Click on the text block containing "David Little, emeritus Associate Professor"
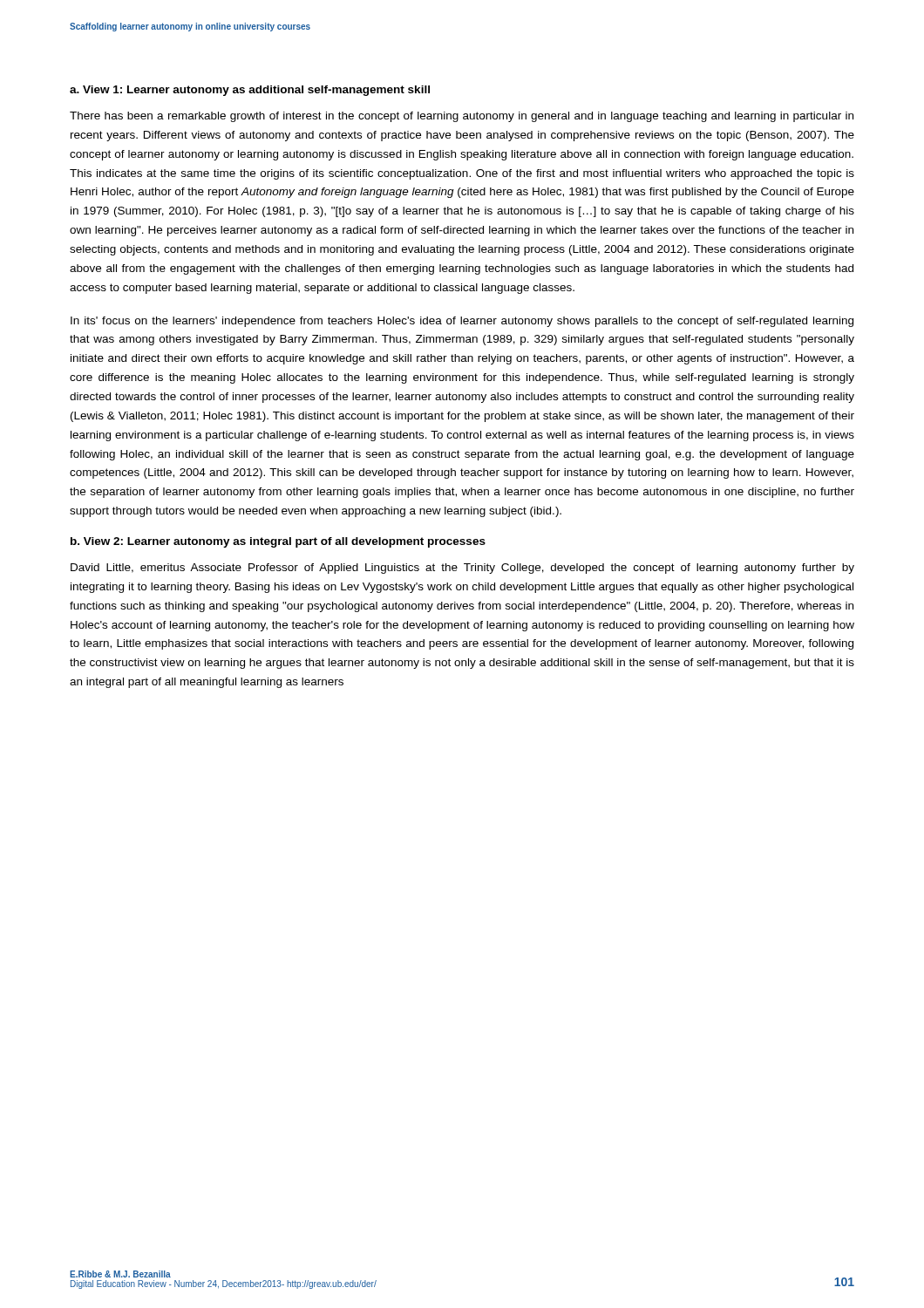Image resolution: width=924 pixels, height=1308 pixels. [462, 624]
